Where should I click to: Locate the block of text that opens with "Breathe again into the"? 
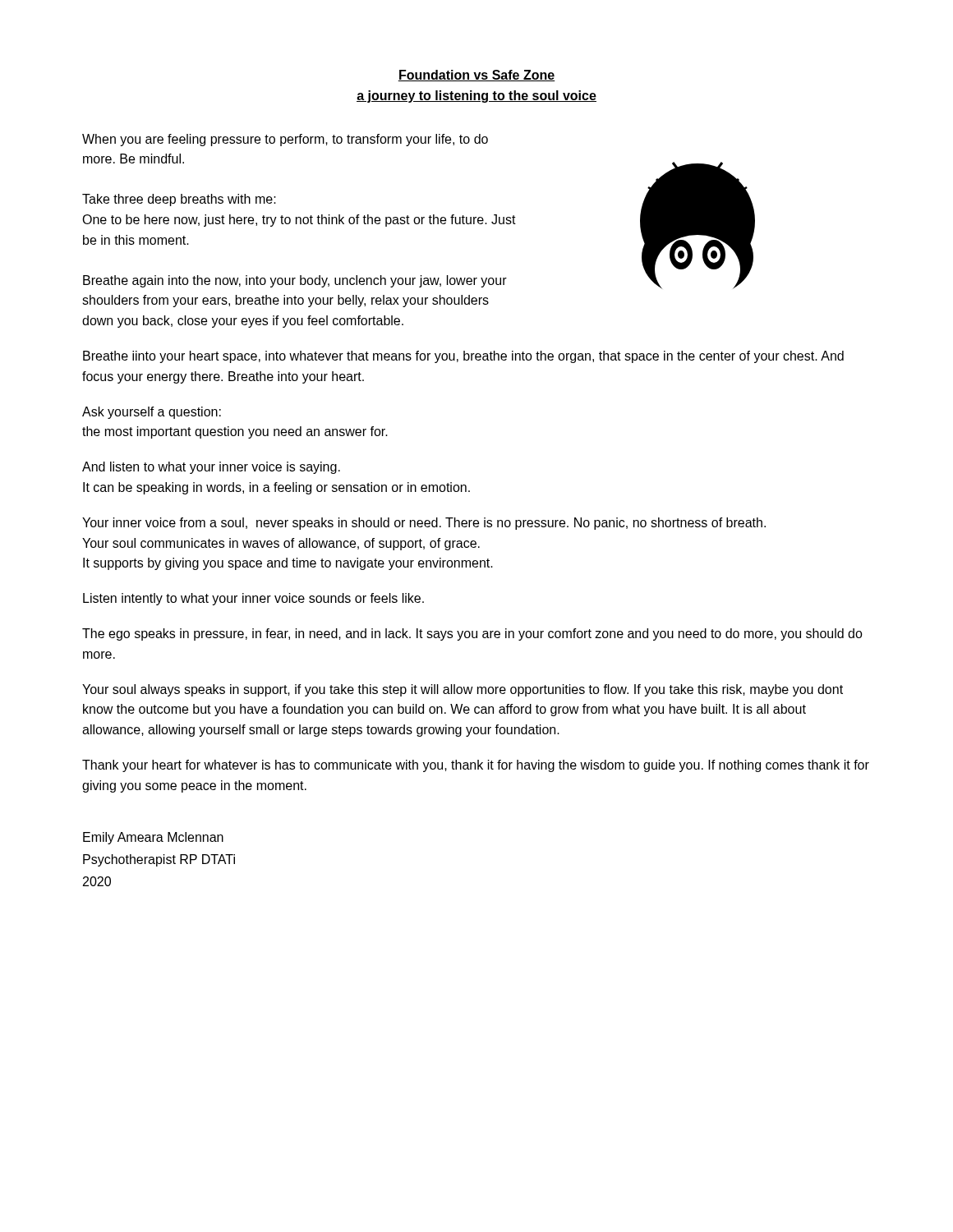click(x=294, y=300)
